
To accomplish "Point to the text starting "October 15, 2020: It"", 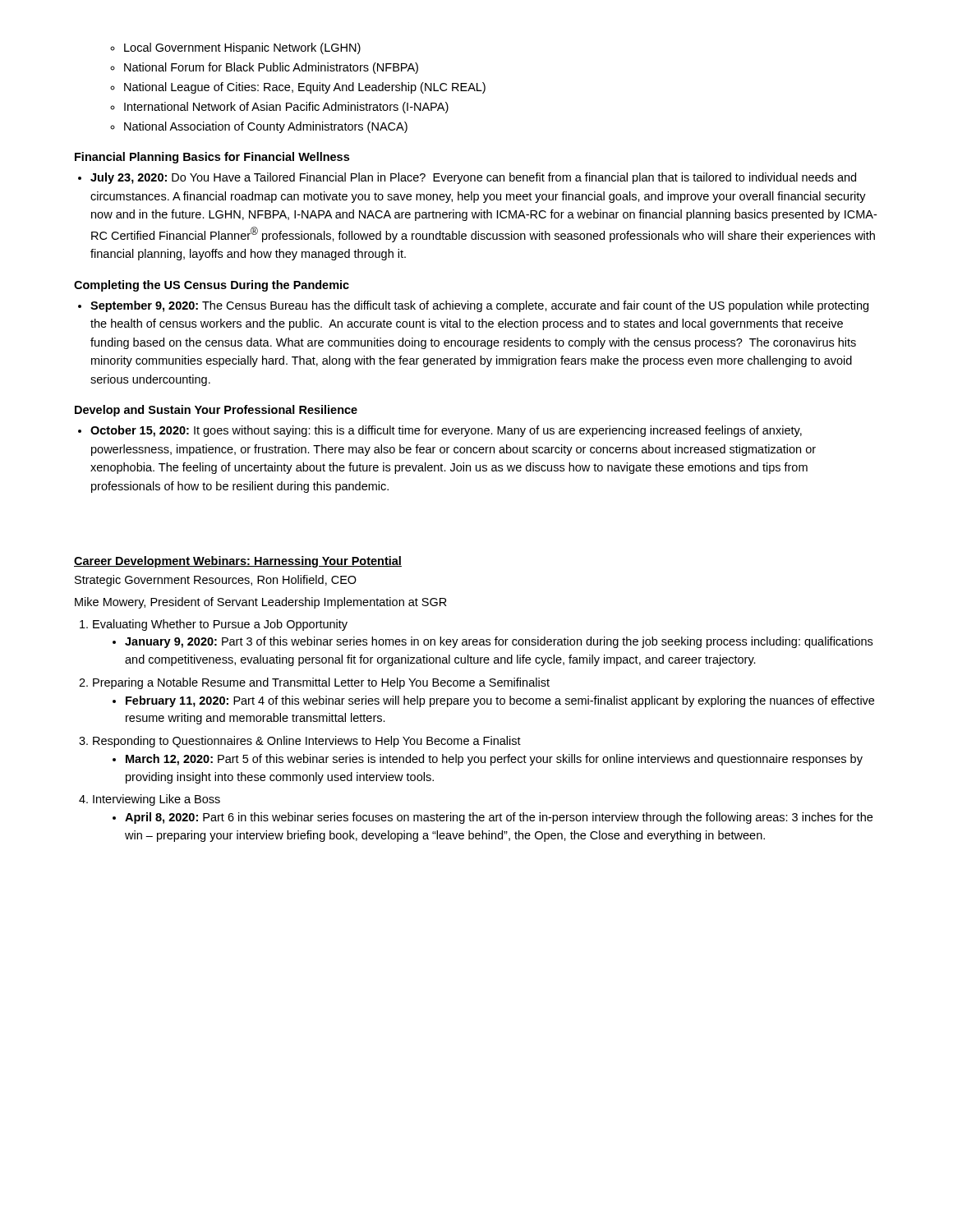I will click(x=453, y=458).
